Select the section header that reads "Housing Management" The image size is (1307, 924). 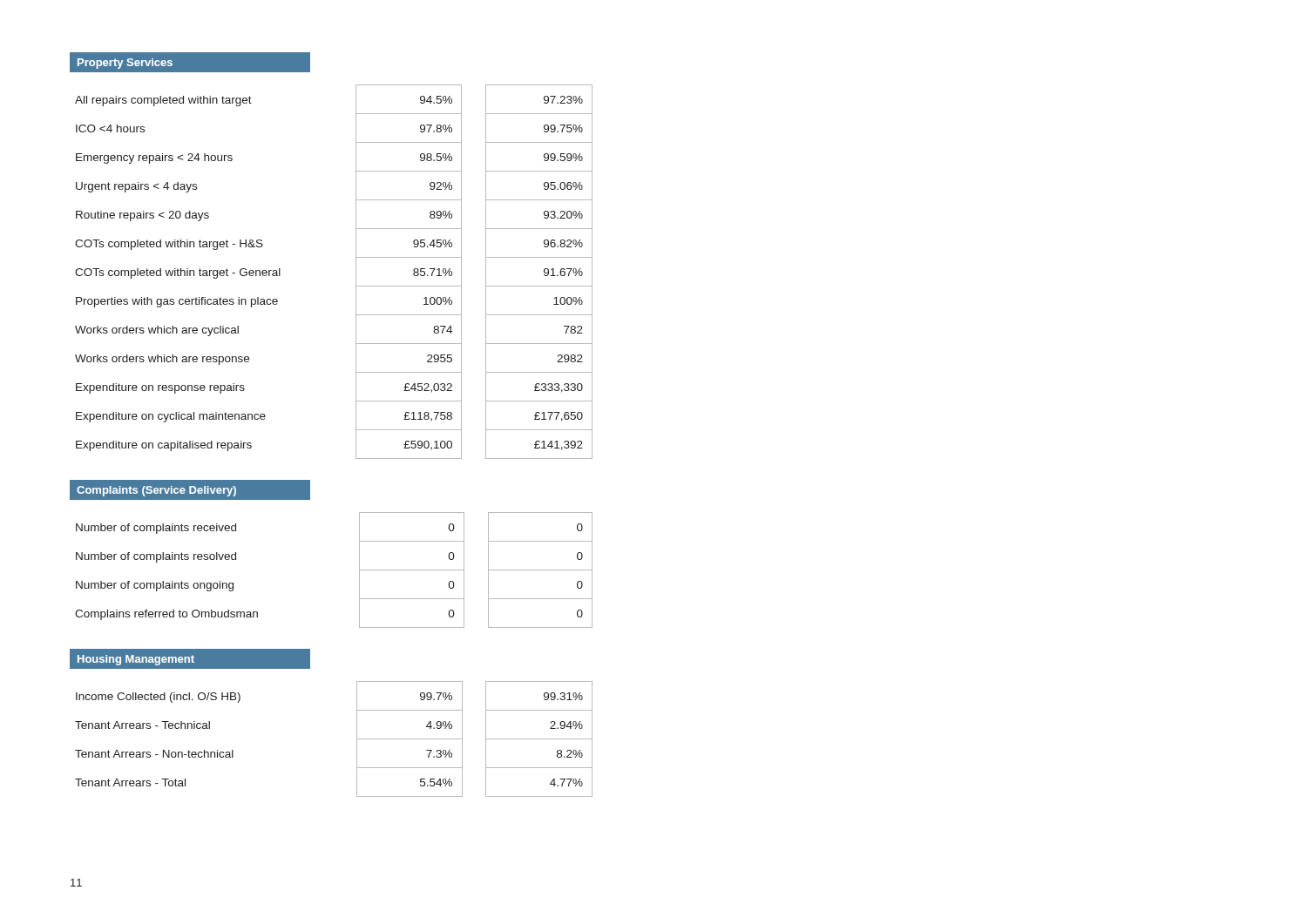point(190,659)
